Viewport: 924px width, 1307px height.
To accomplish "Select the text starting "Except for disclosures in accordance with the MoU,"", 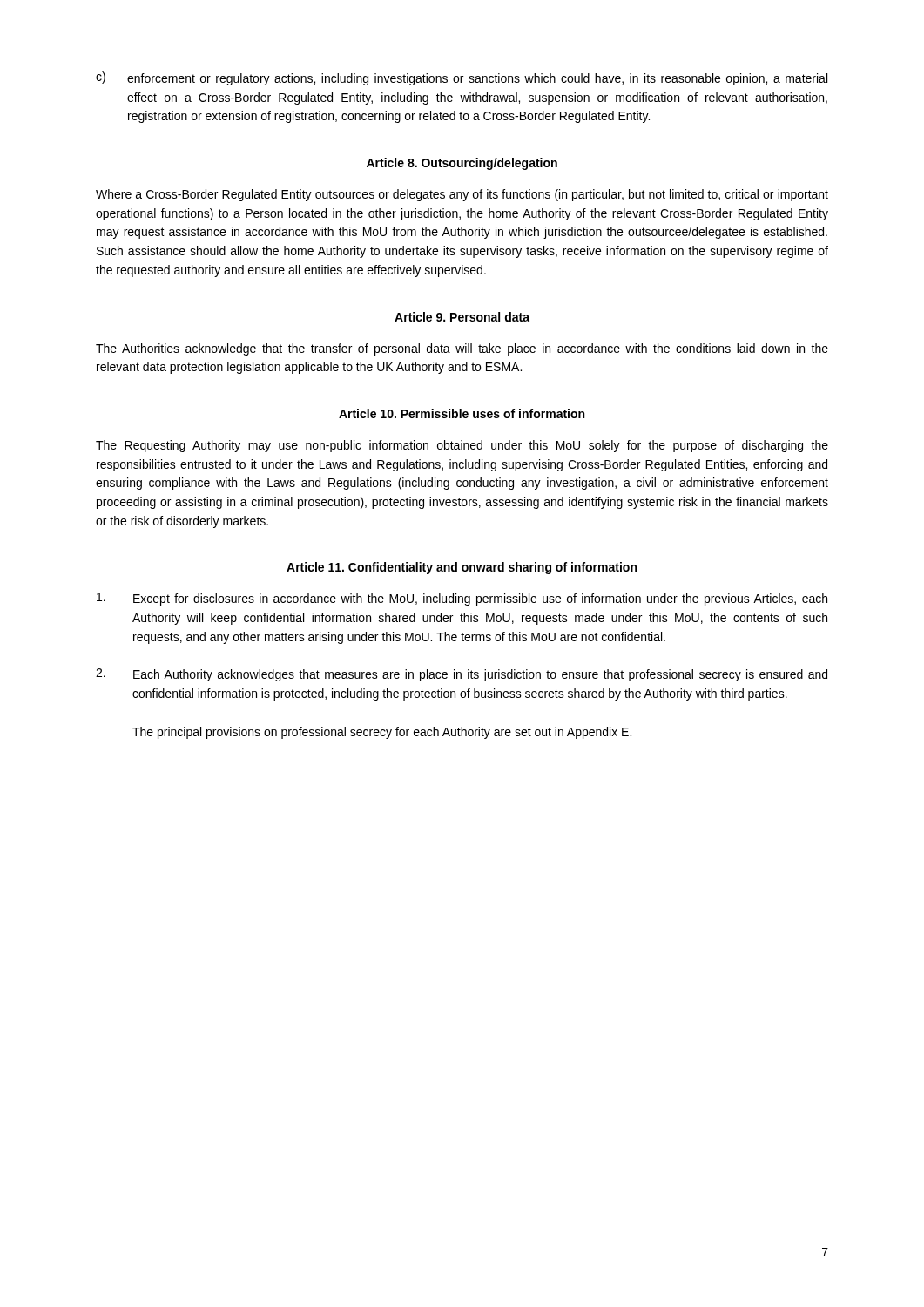I will point(462,618).
